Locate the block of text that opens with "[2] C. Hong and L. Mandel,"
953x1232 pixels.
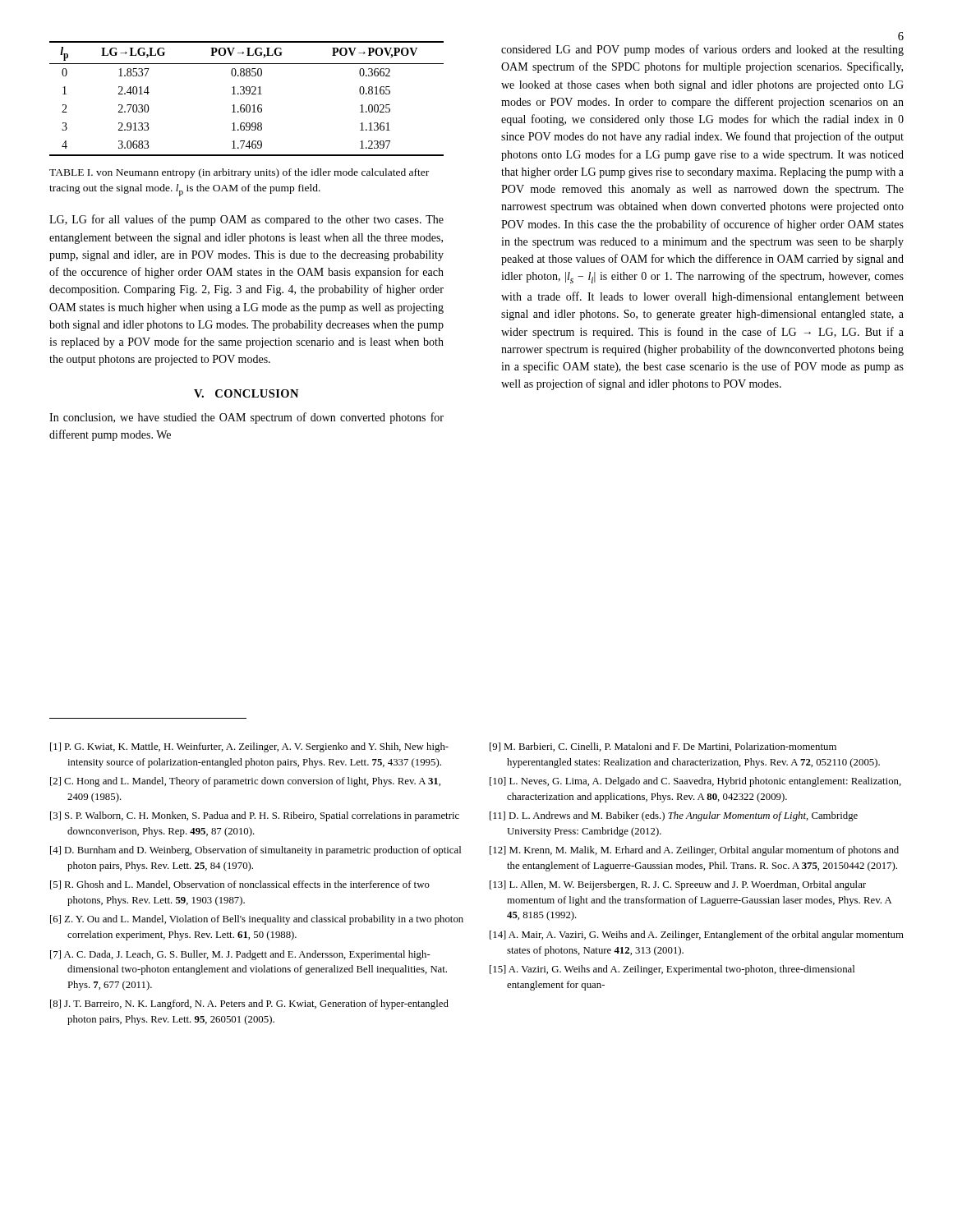245,789
